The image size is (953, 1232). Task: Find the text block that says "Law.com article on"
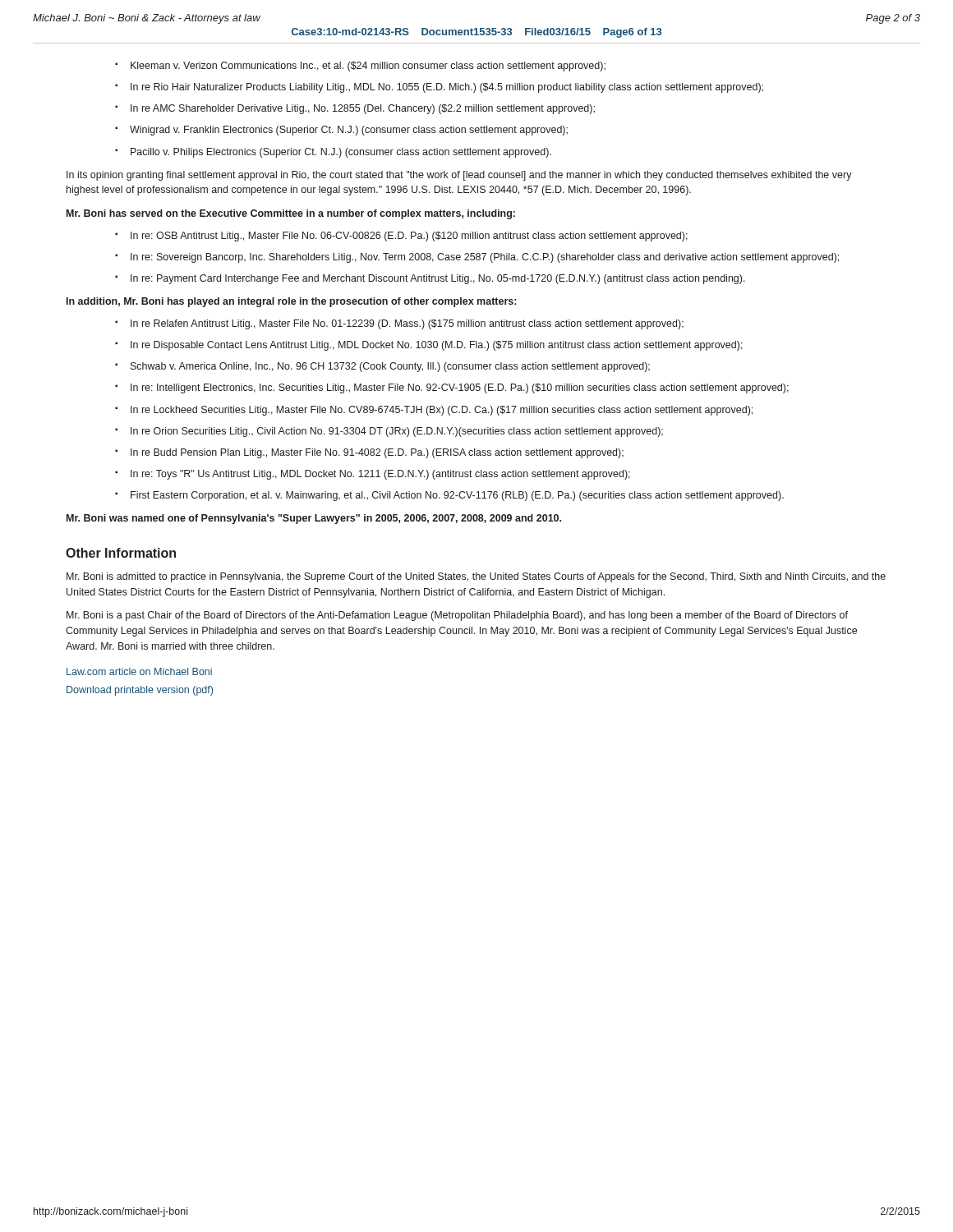(139, 671)
